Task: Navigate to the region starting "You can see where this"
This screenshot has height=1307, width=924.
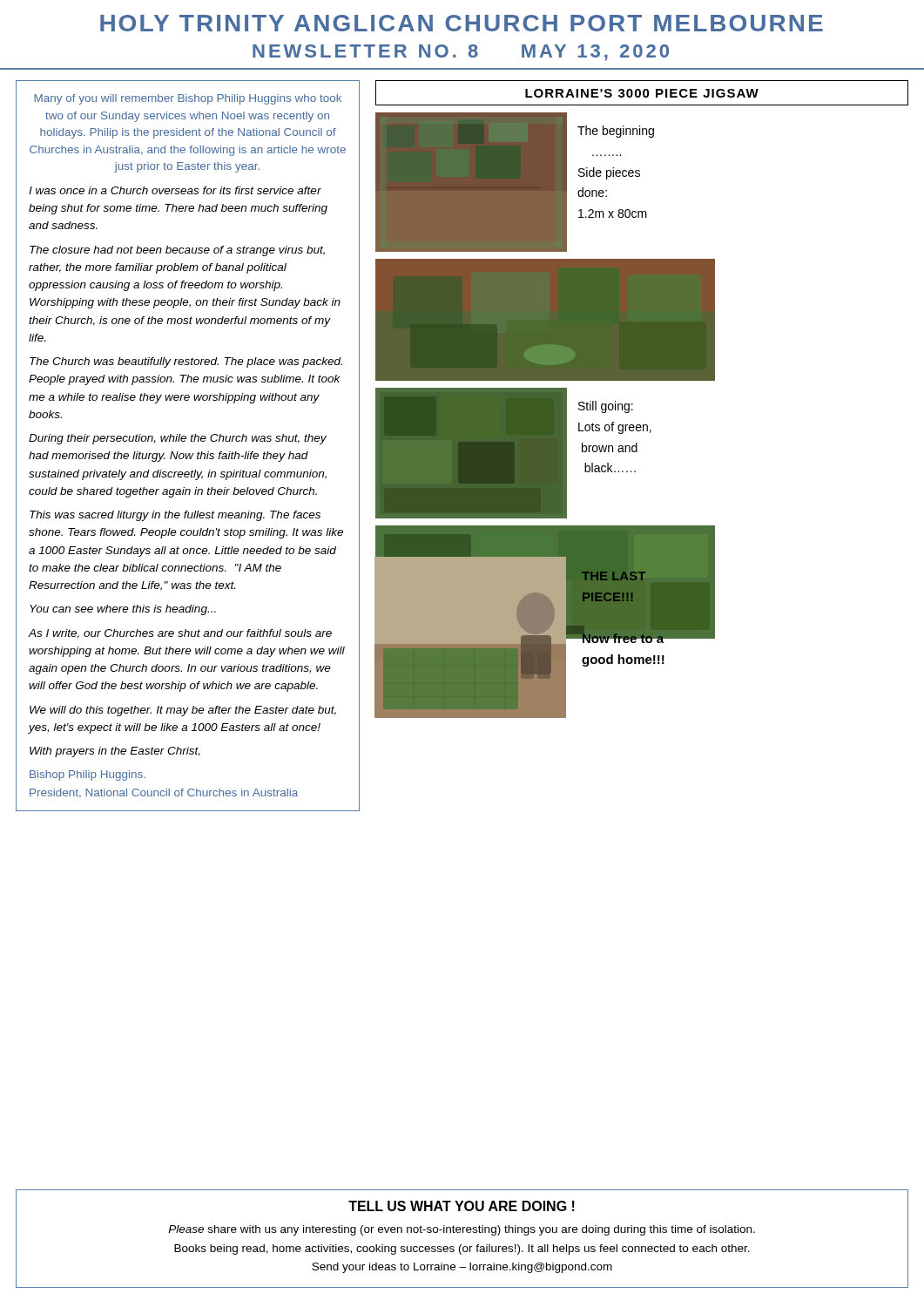Action: (x=123, y=609)
